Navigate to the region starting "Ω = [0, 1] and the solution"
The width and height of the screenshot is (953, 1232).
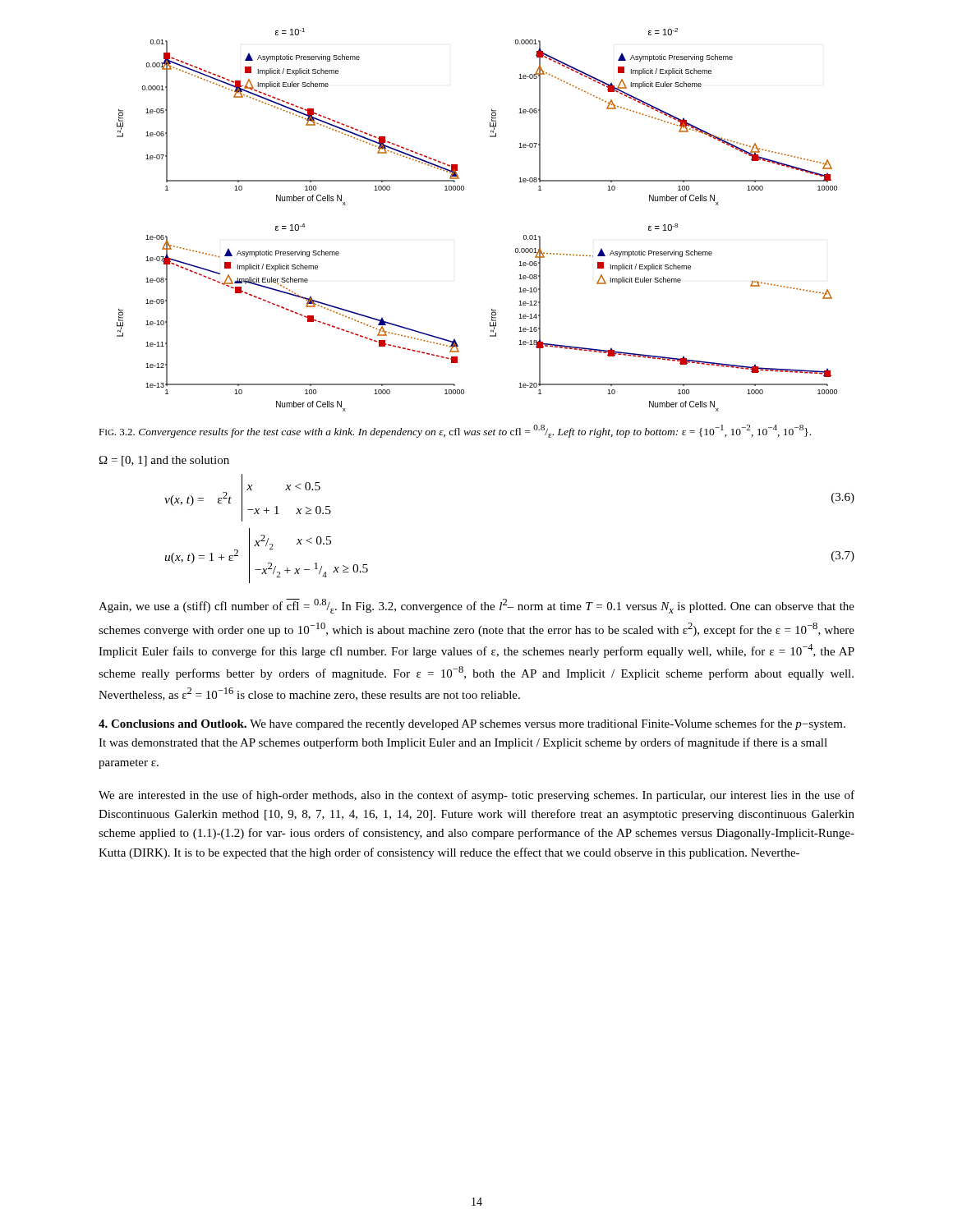point(164,460)
